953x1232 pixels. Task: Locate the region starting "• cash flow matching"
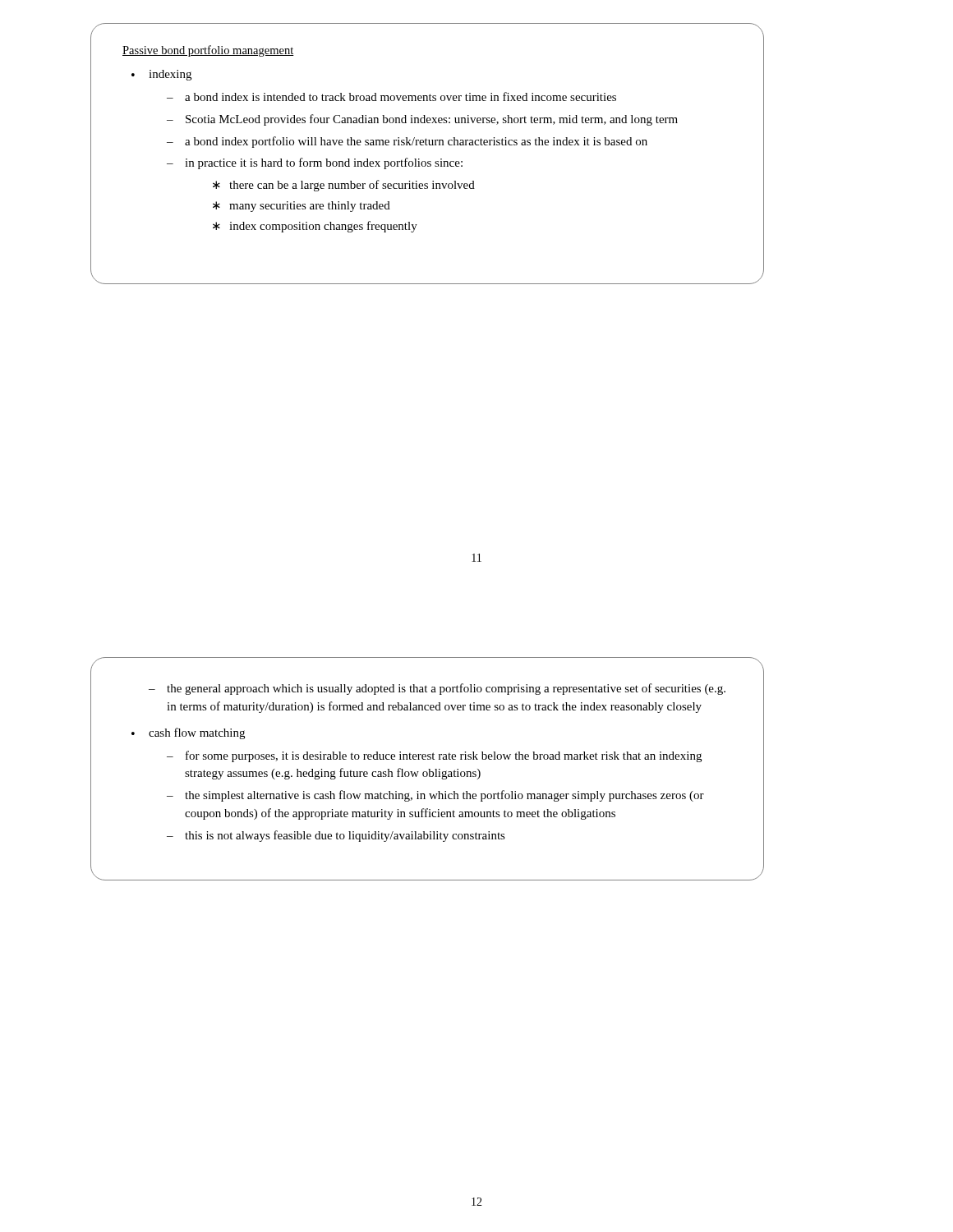point(188,734)
